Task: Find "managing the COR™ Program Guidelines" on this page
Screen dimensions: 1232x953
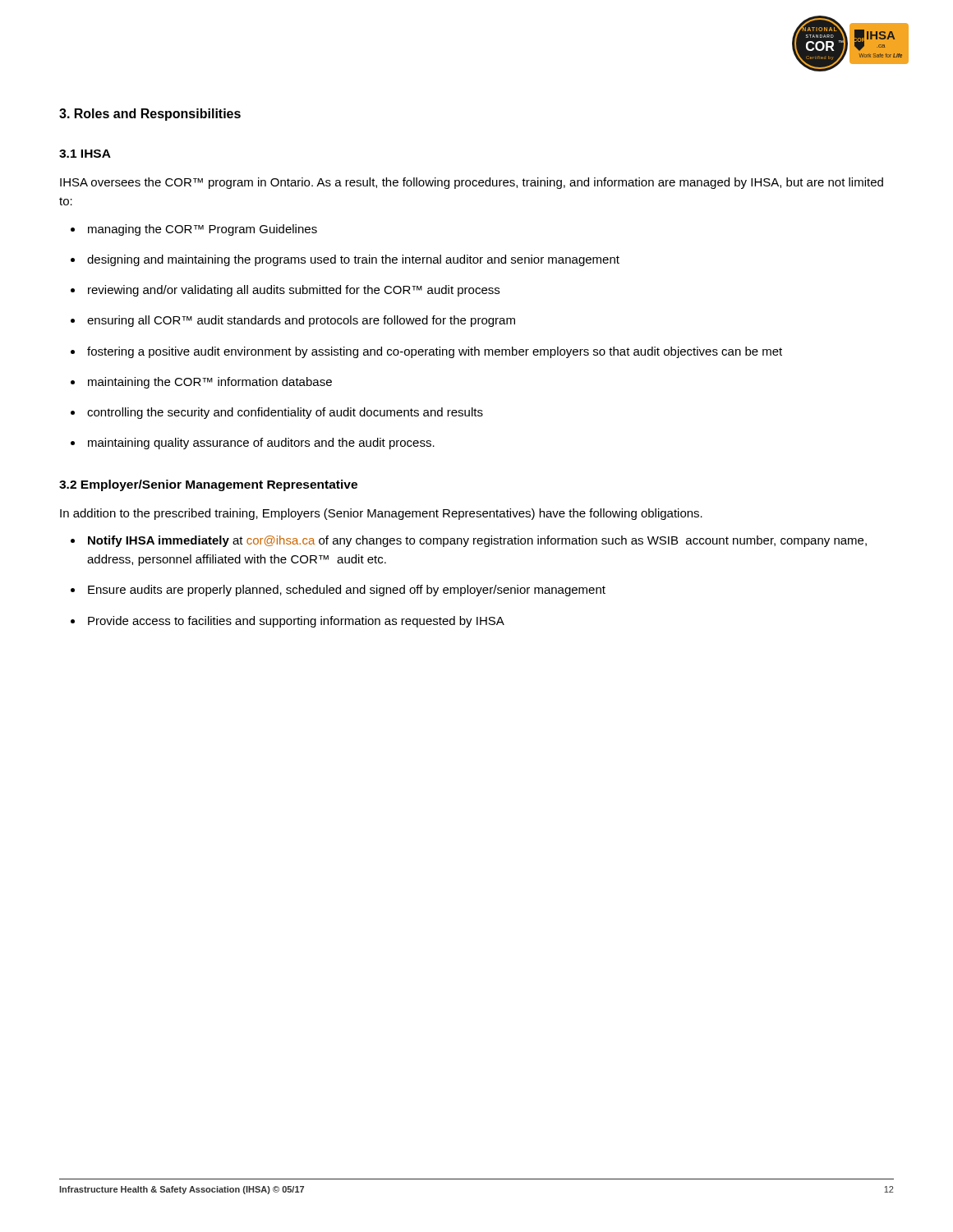Action: click(x=202, y=228)
